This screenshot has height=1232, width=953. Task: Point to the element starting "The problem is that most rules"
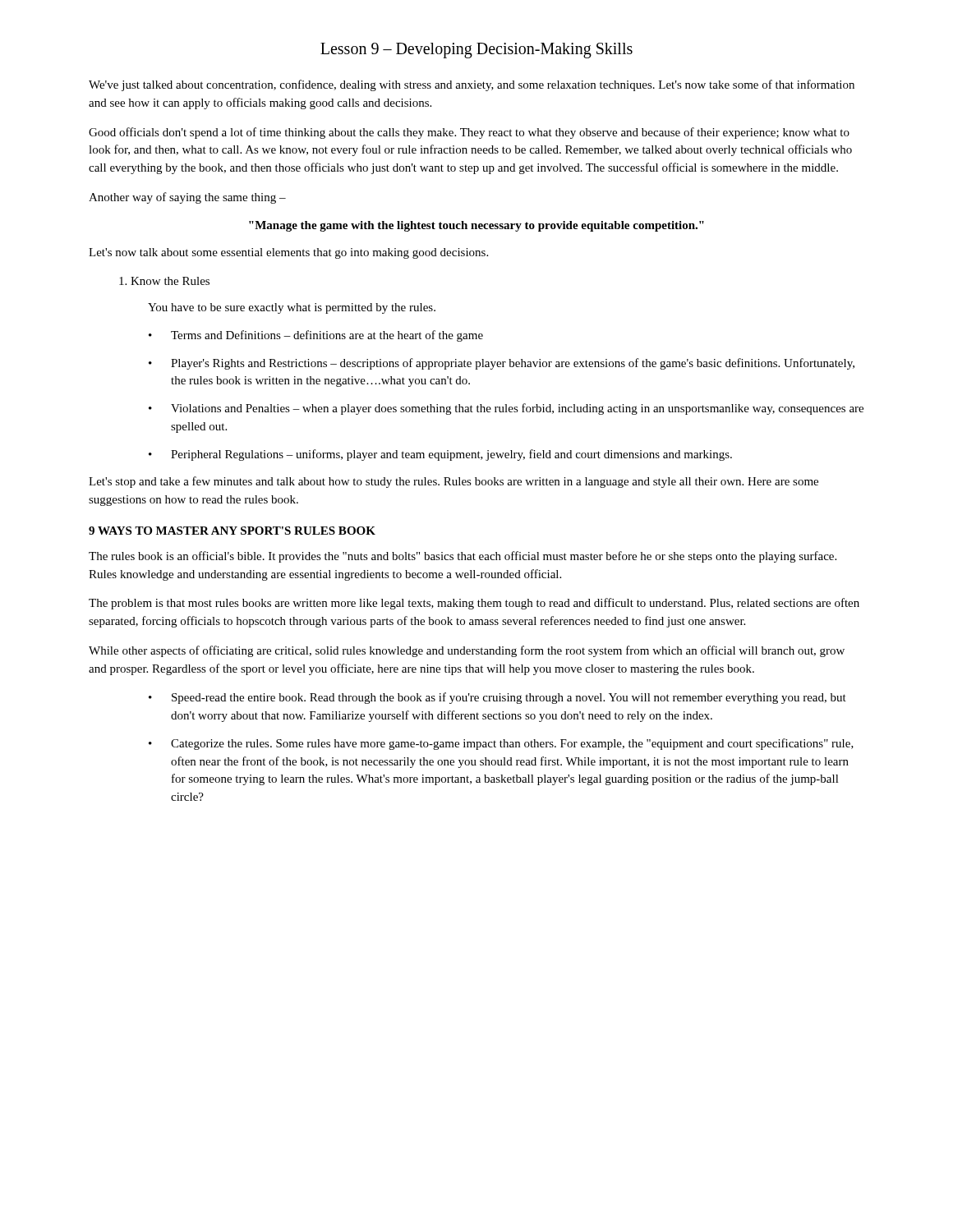(476, 613)
